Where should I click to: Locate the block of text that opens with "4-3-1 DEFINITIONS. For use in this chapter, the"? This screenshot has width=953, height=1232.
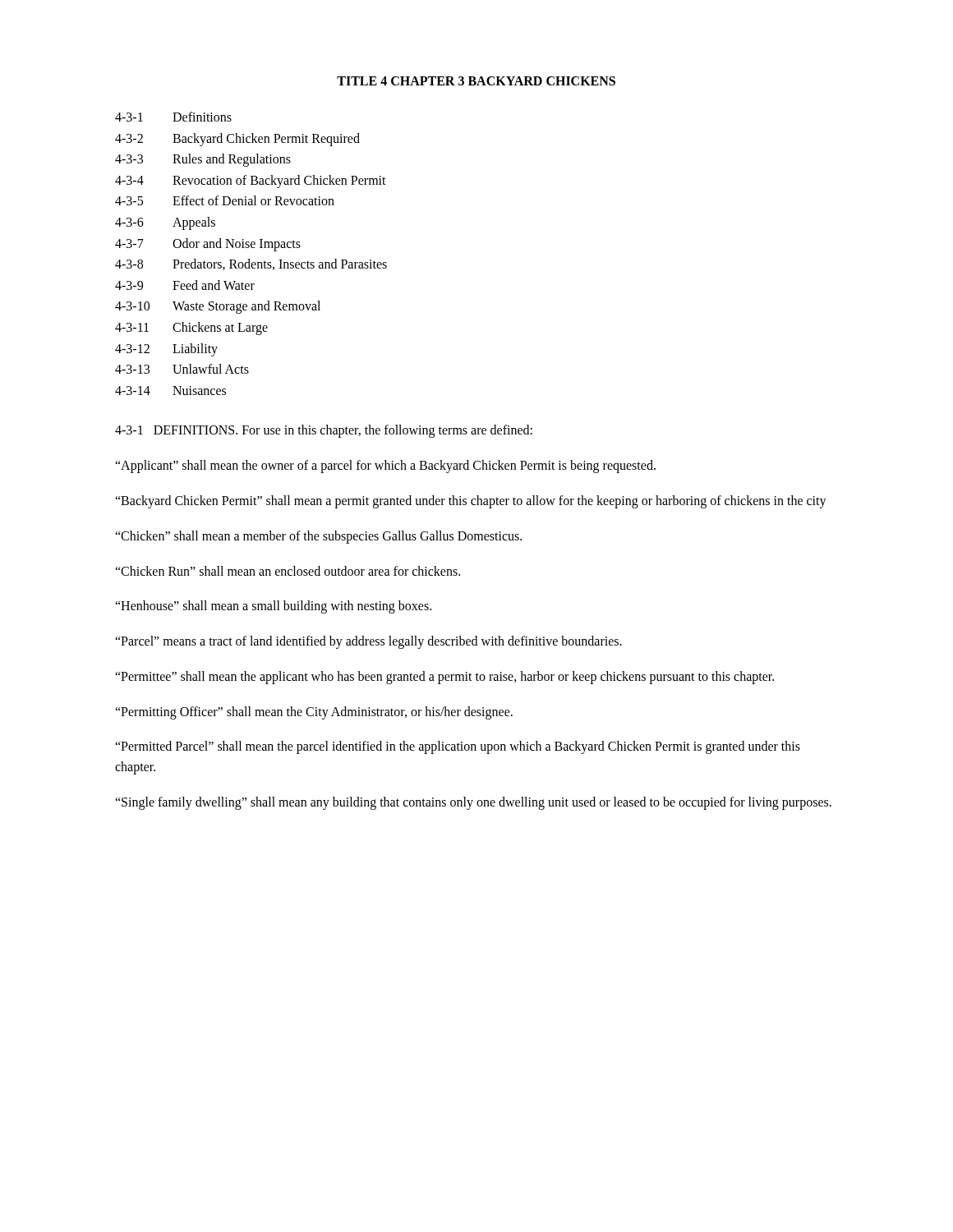(324, 430)
